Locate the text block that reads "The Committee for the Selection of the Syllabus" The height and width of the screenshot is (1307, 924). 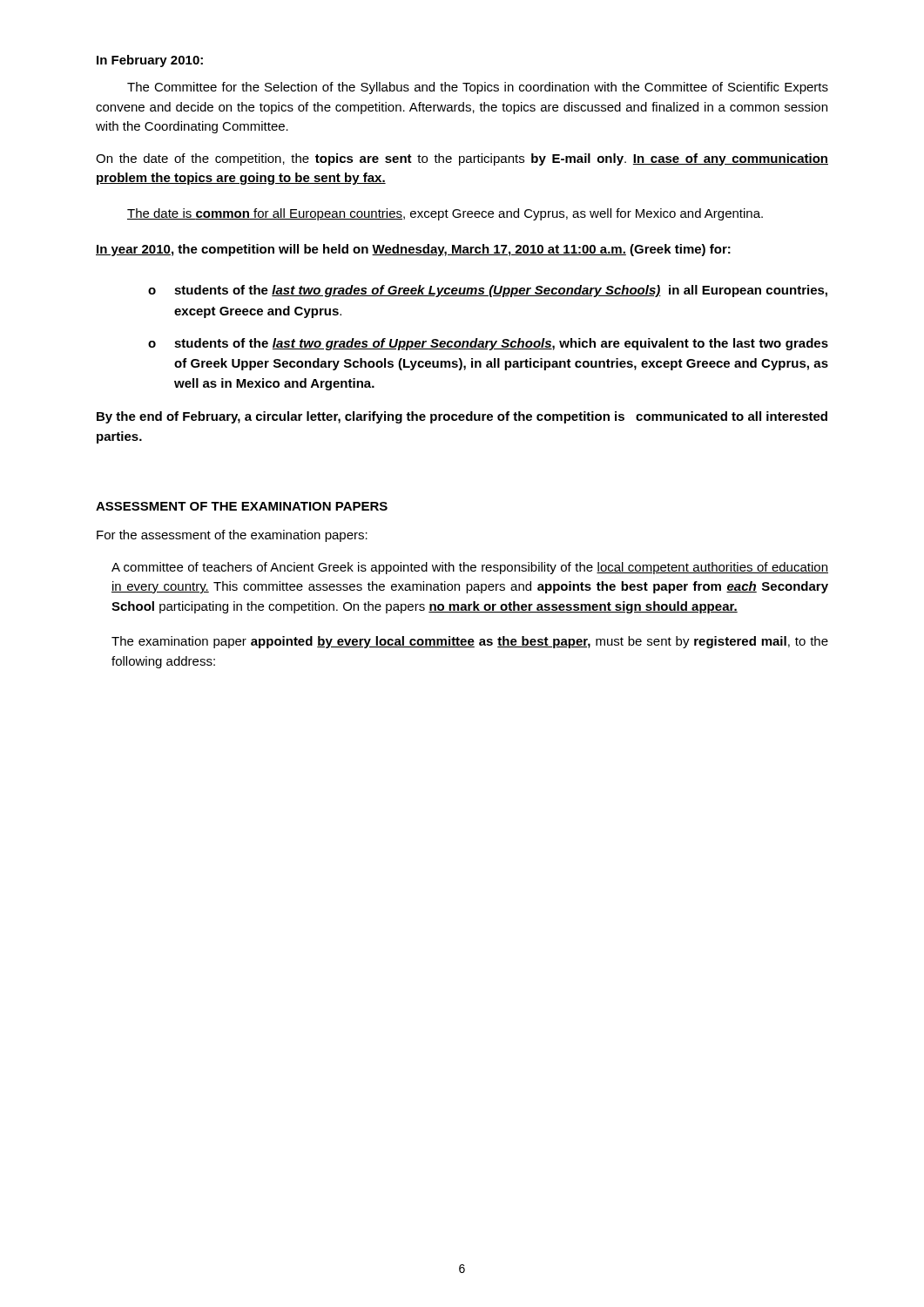462,106
